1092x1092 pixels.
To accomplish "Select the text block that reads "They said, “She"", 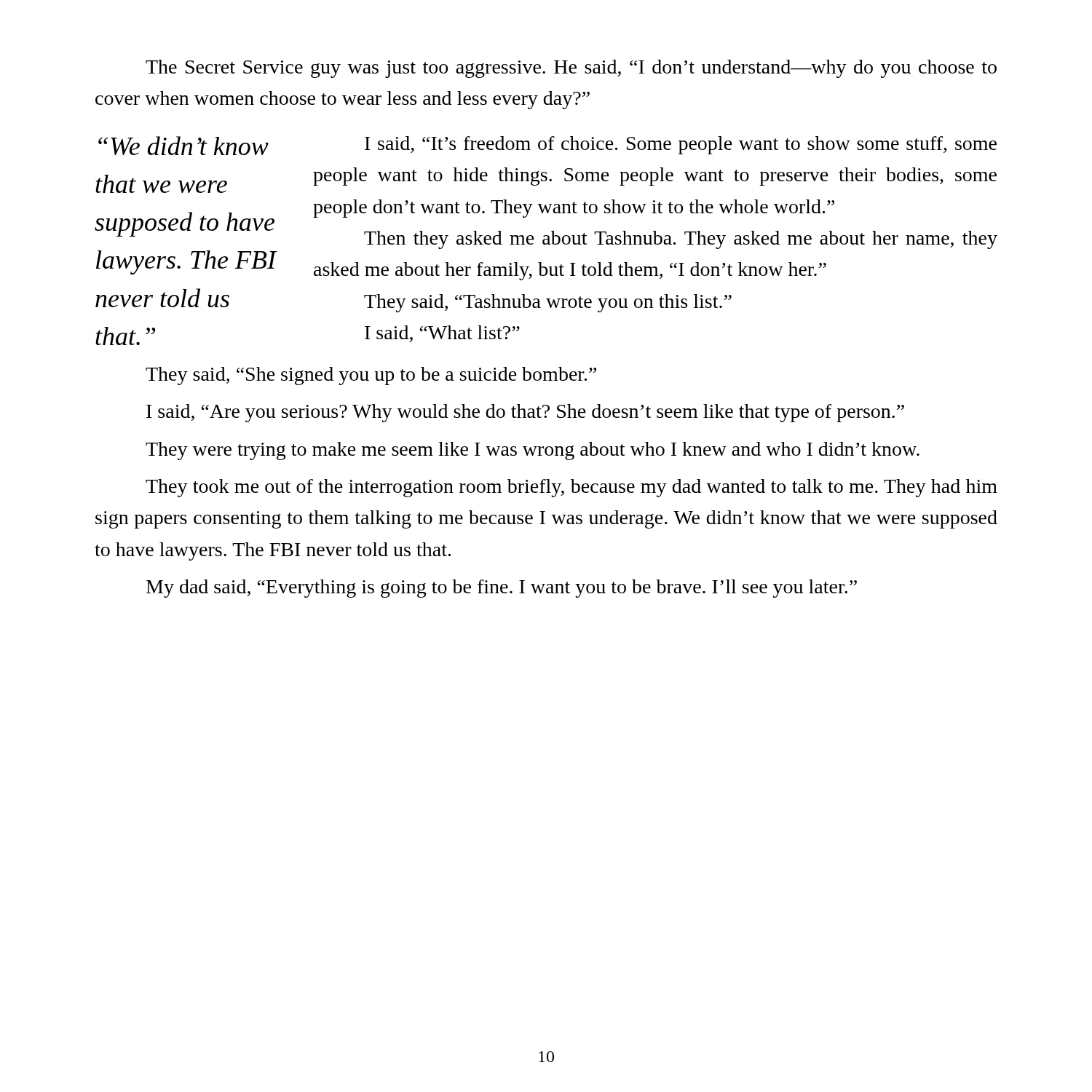I will click(371, 374).
